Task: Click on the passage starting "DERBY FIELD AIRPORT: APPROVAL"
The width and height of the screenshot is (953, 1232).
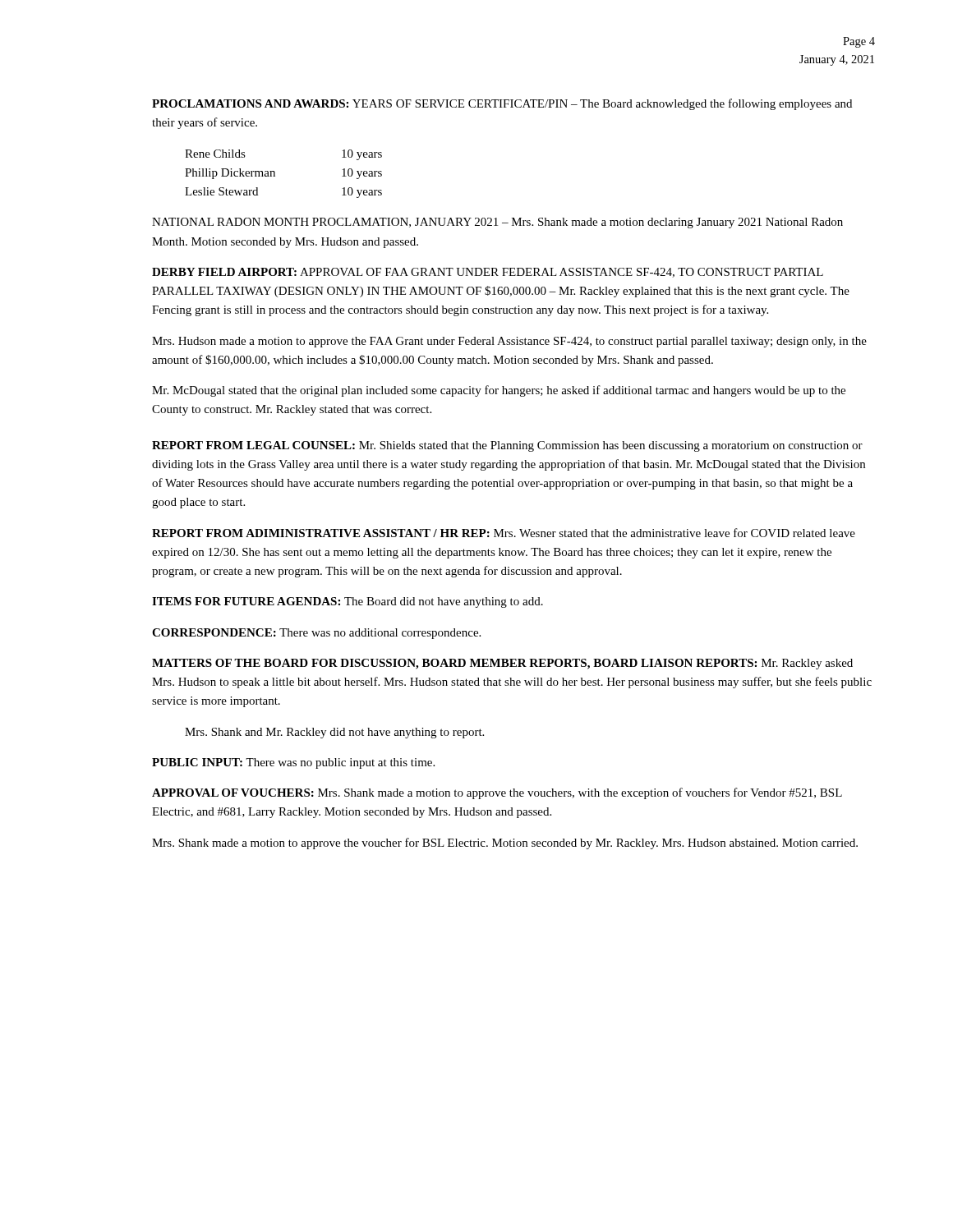Action: click(x=501, y=291)
